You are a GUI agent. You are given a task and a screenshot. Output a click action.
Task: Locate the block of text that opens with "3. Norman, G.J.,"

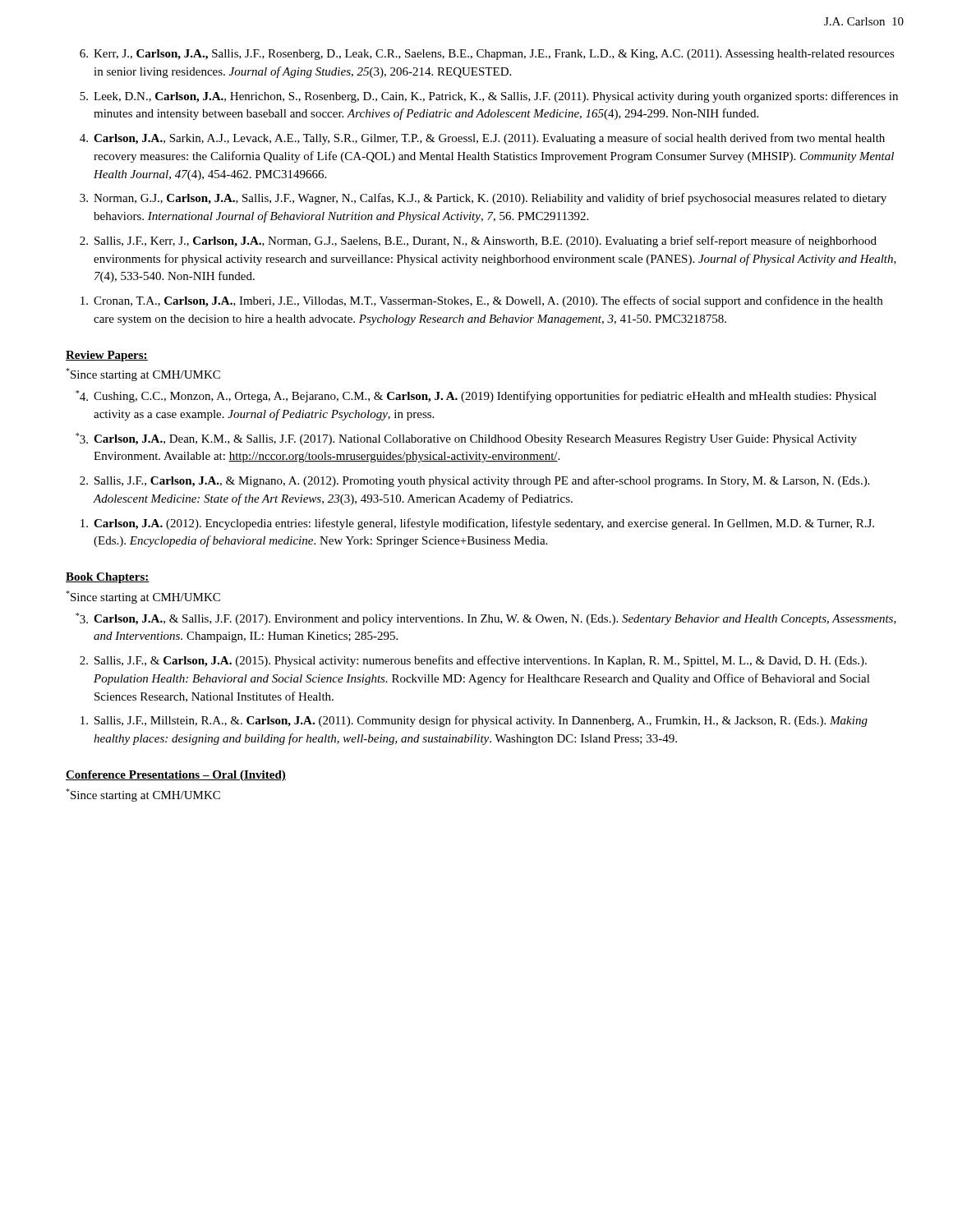(x=485, y=208)
